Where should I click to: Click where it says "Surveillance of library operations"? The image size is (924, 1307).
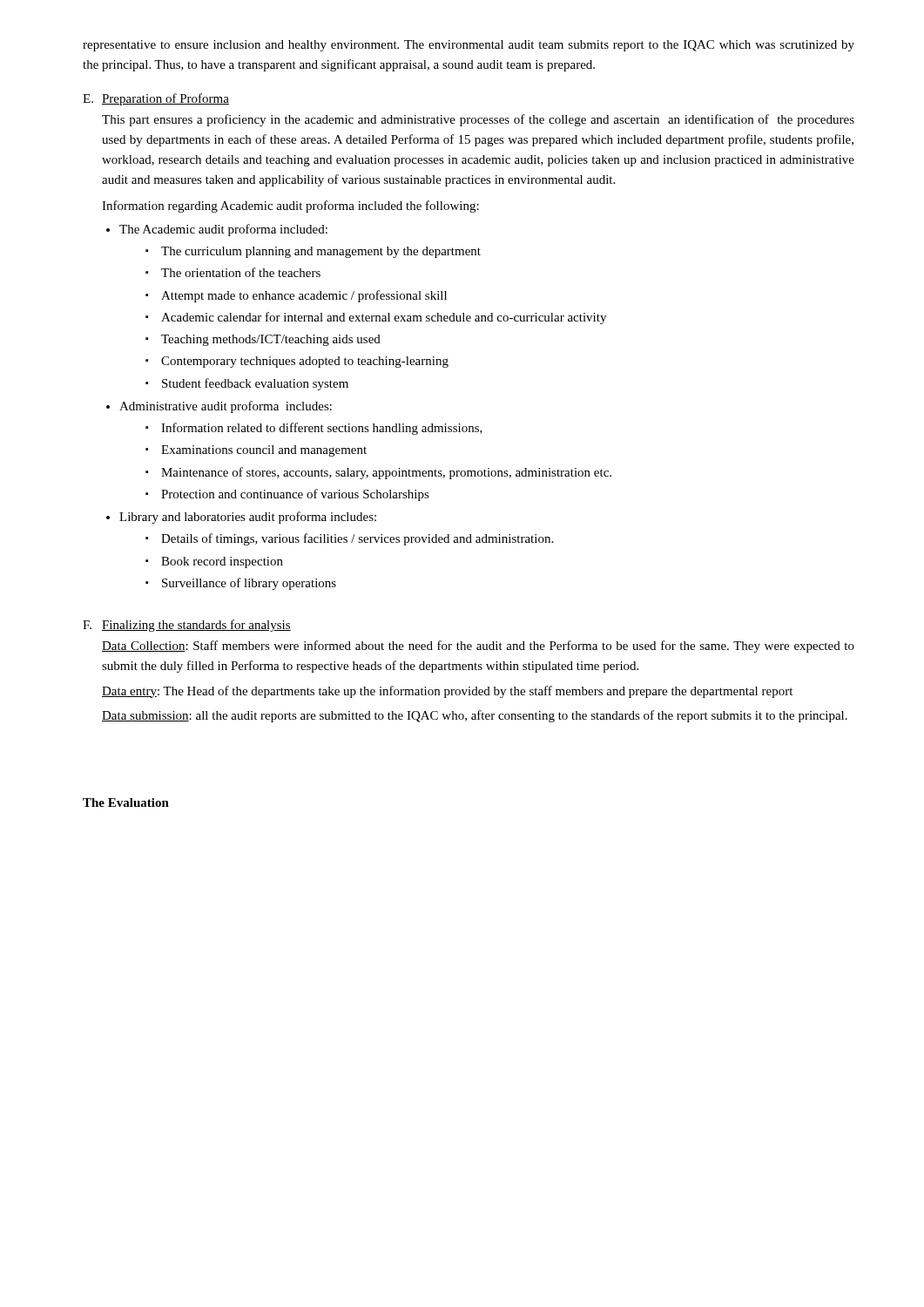coord(249,583)
